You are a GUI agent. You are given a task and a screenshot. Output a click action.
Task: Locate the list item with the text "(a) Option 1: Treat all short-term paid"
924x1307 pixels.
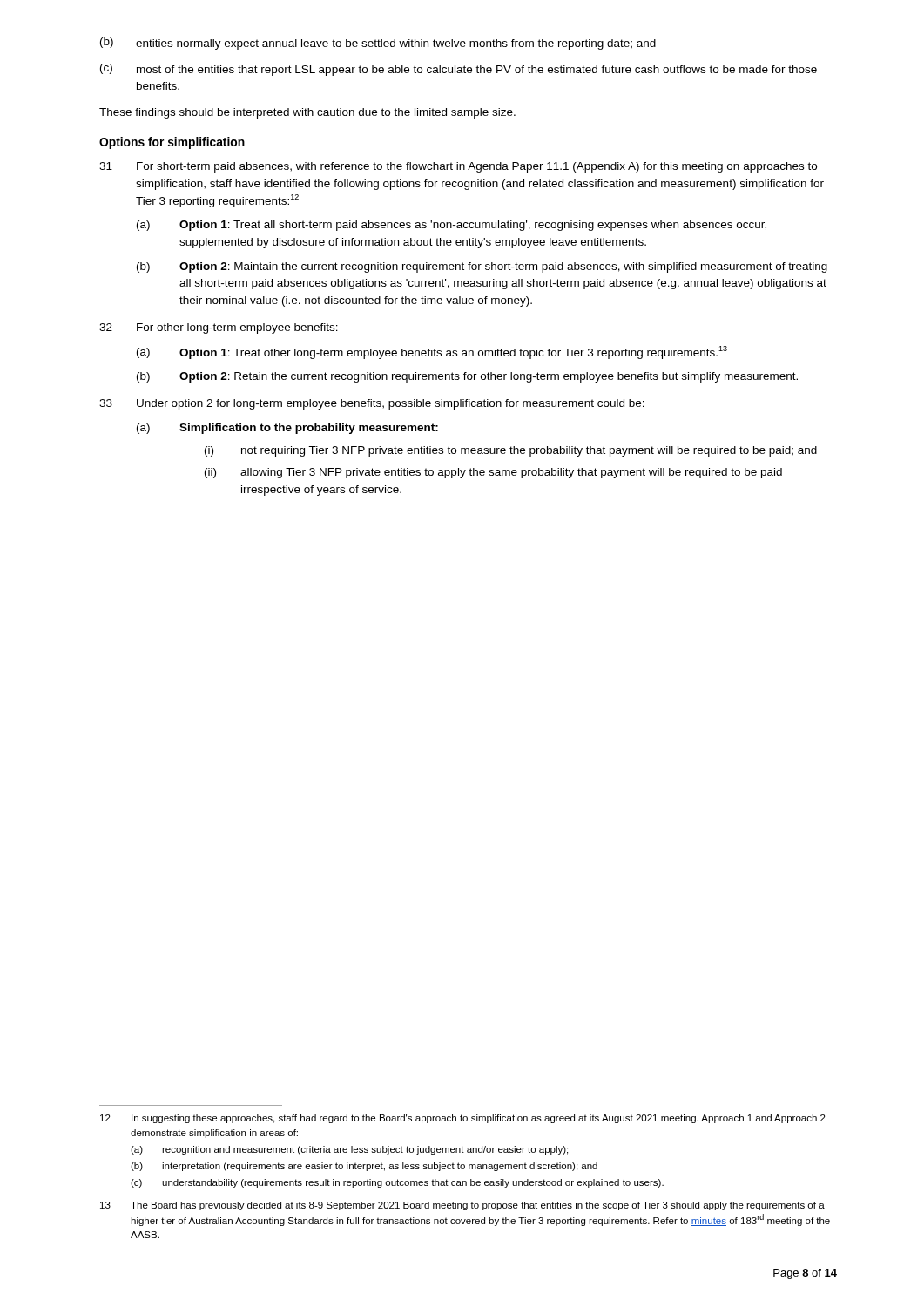[x=486, y=233]
